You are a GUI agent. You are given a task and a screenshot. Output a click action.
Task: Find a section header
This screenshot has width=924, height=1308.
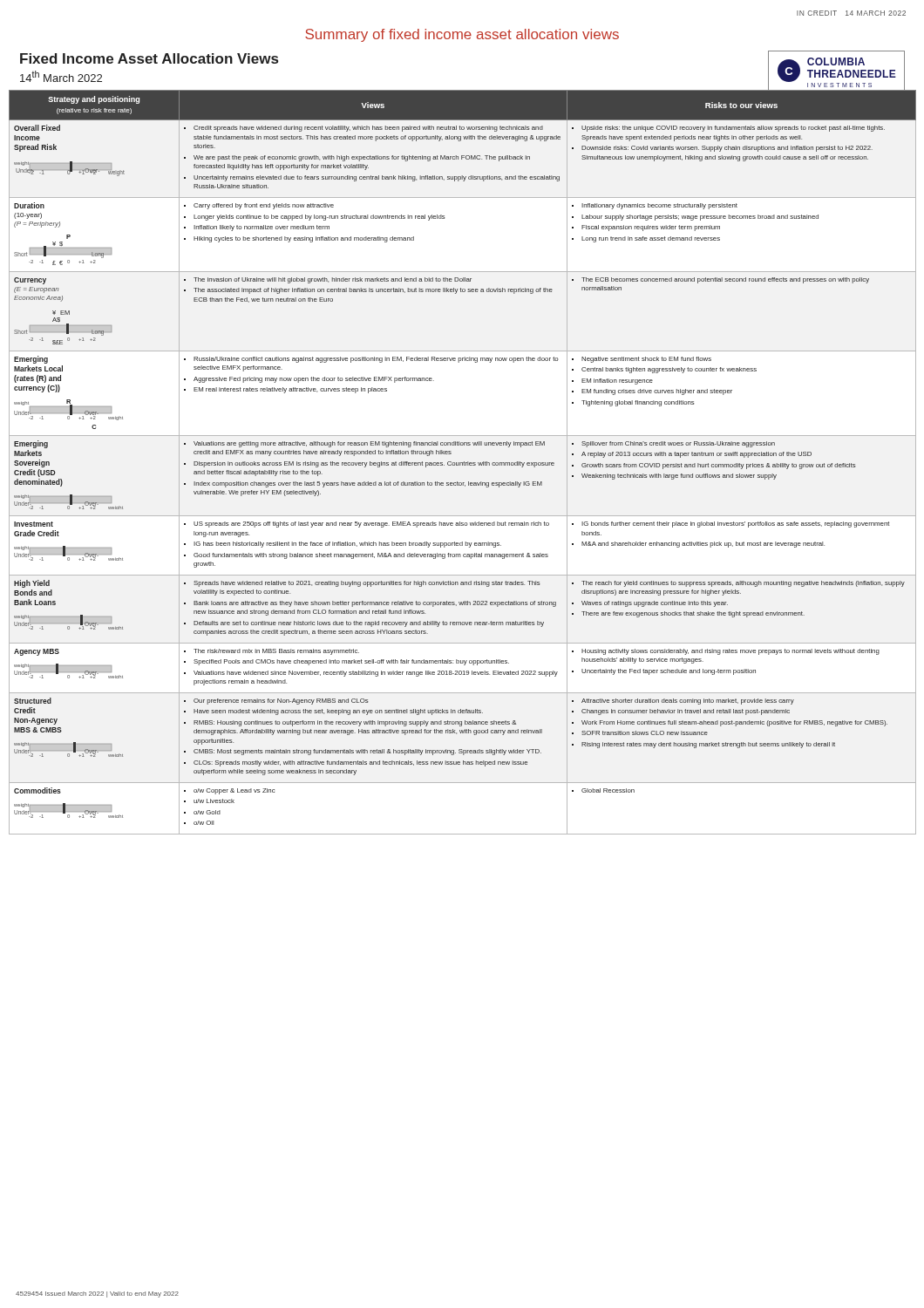point(149,68)
